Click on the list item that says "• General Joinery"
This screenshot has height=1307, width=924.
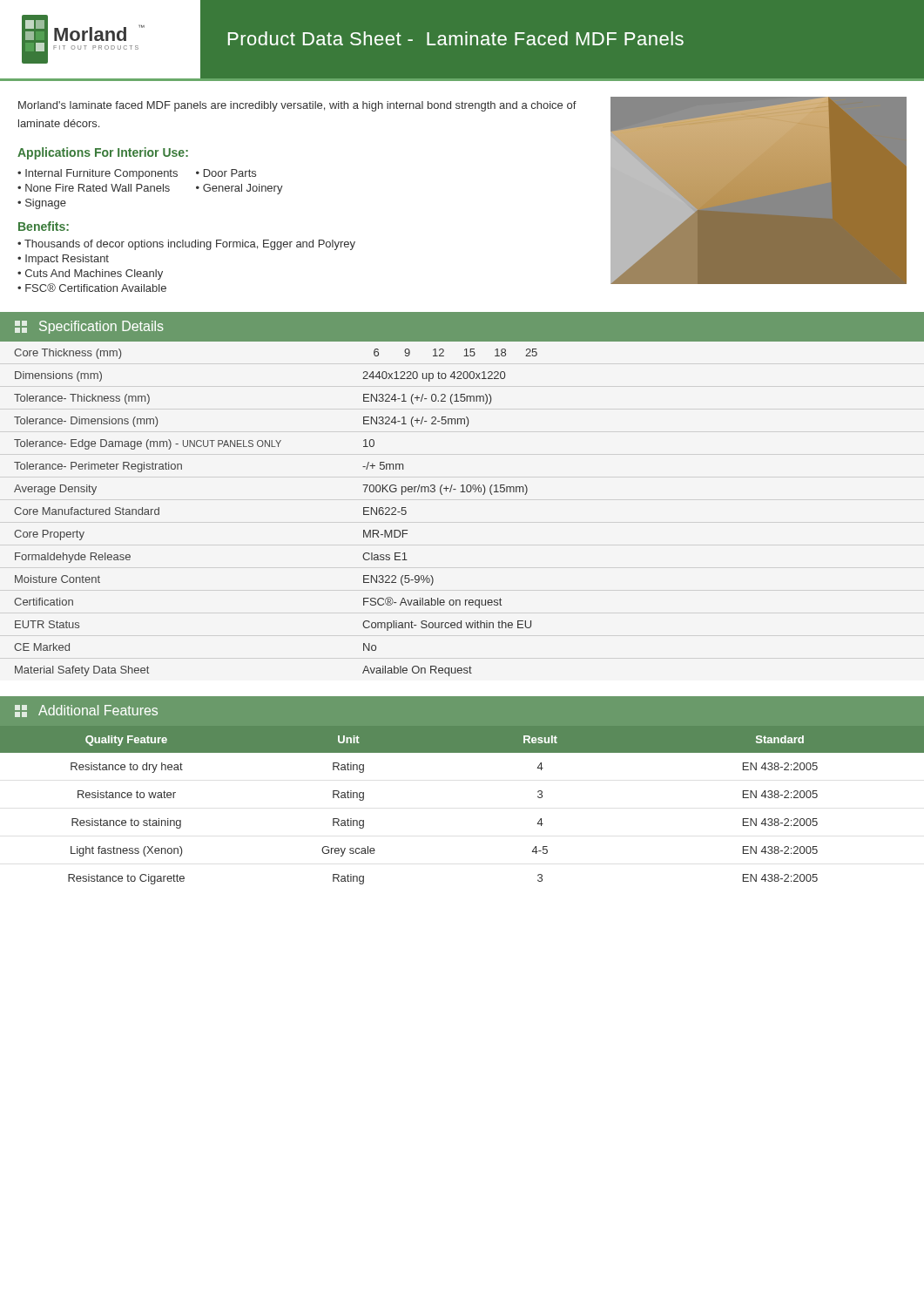coord(239,187)
